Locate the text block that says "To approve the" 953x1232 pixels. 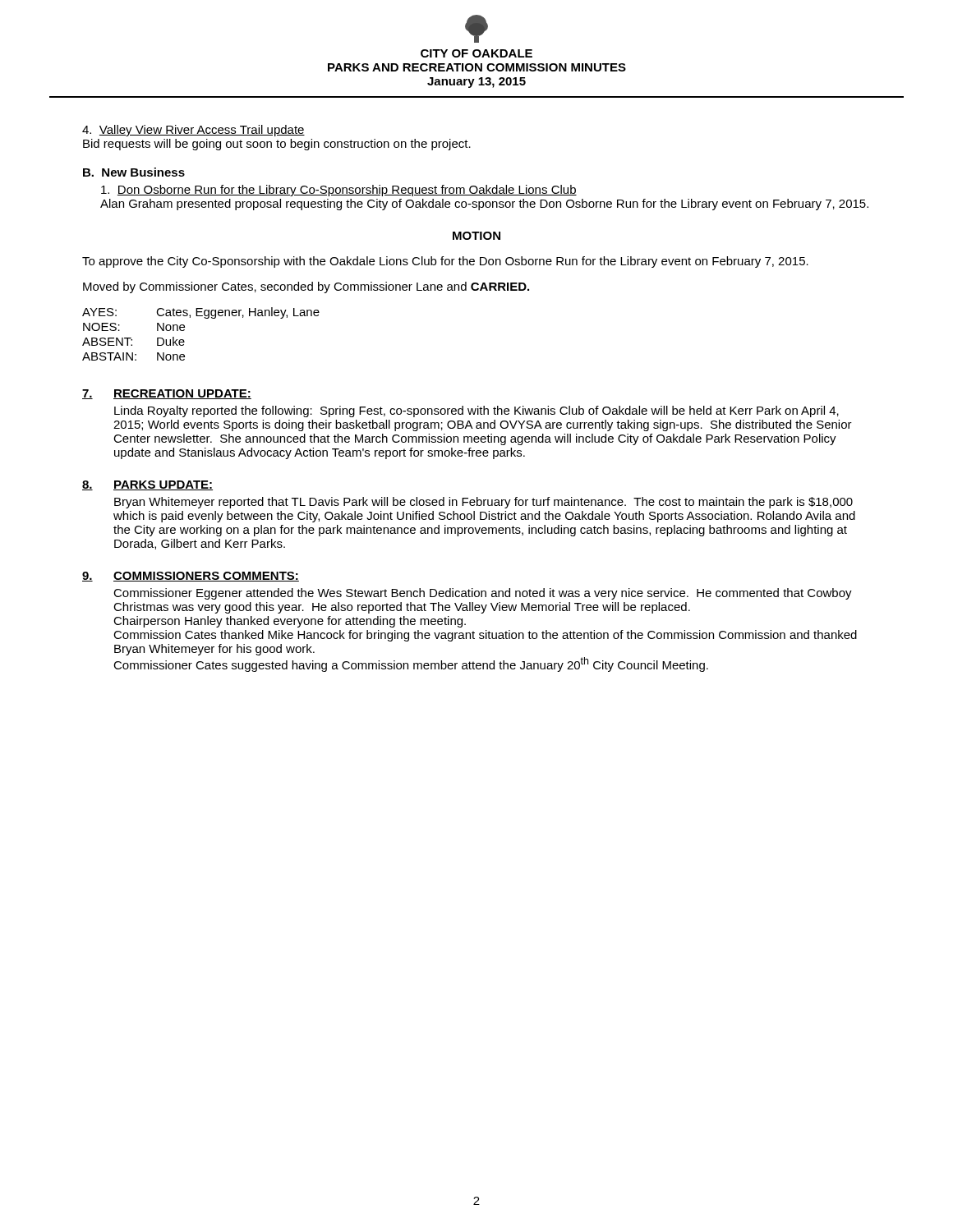point(446,261)
